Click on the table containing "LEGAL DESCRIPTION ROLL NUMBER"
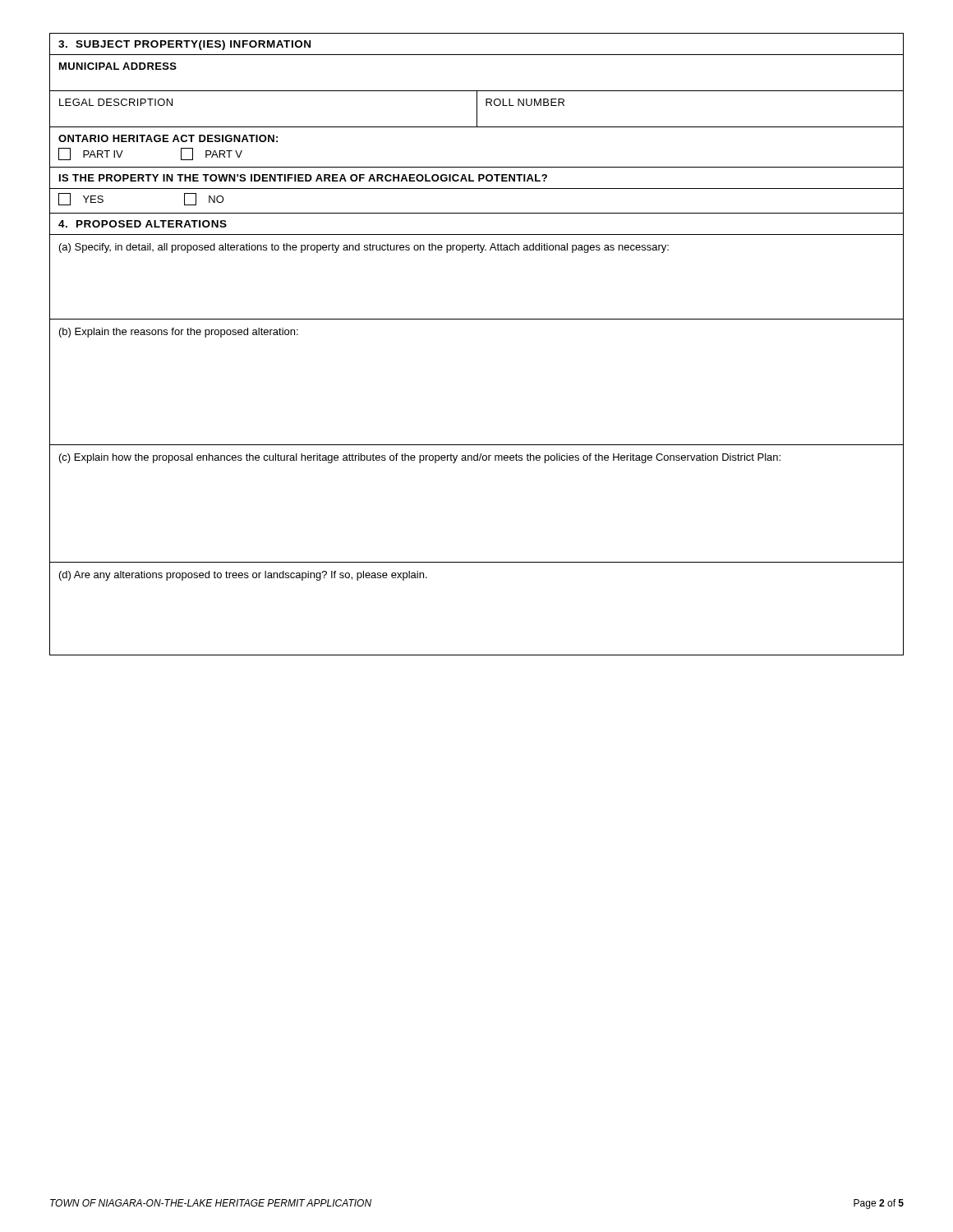953x1232 pixels. tap(476, 109)
